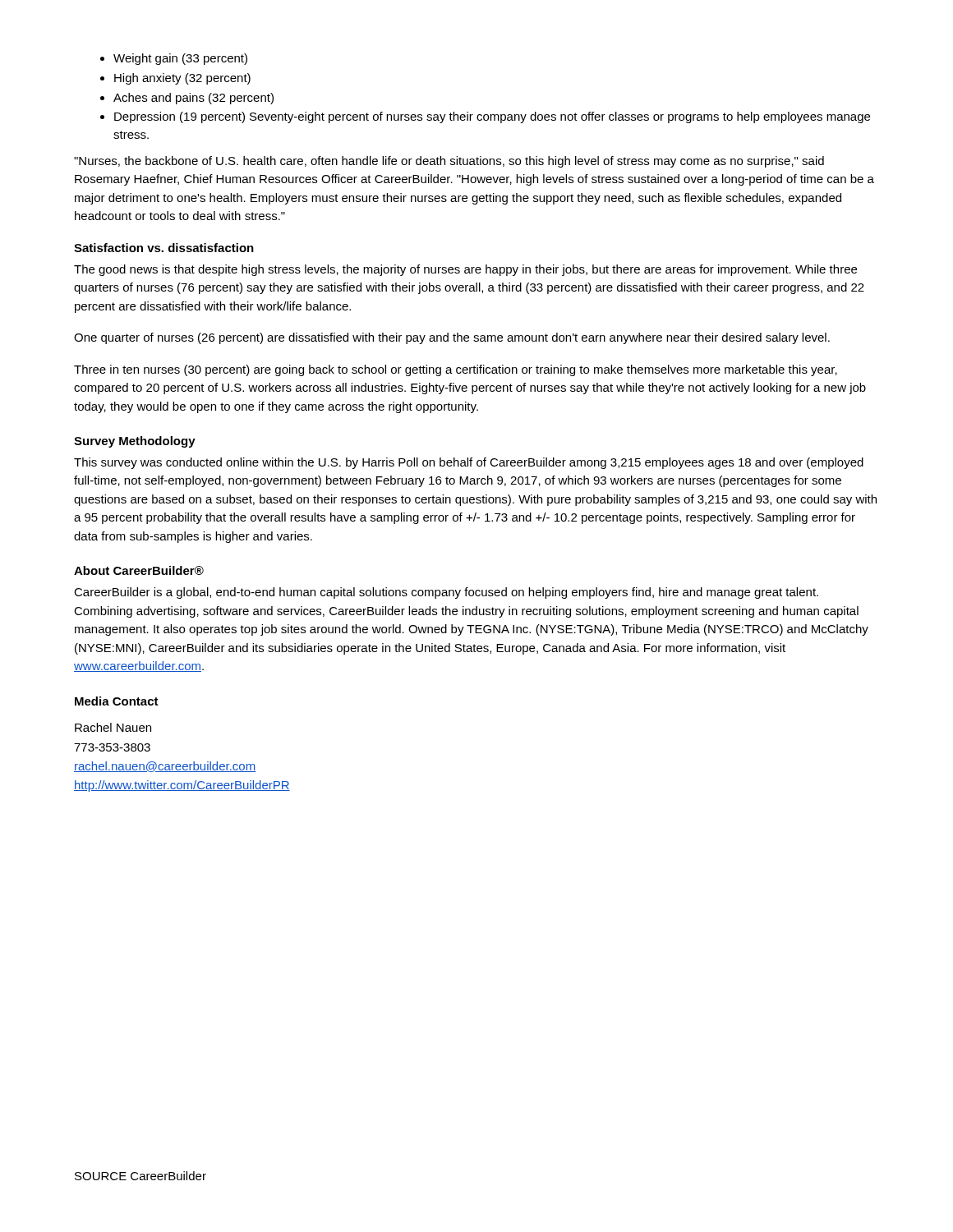The image size is (953, 1232).
Task: Select the list item containing "Depression (19 percent) Seventy-eight"
Action: pos(492,125)
